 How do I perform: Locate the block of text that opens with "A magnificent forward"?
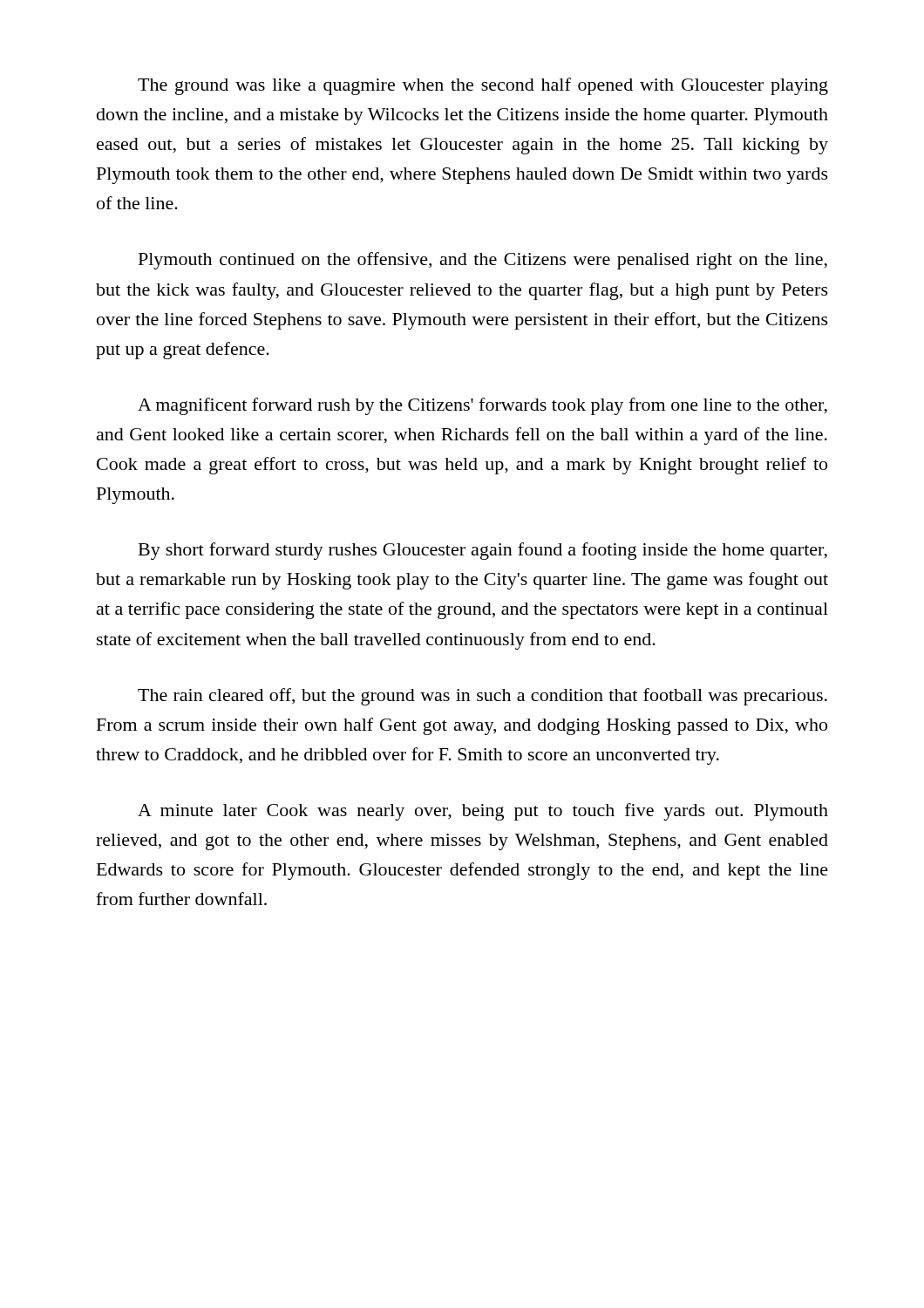pos(462,449)
